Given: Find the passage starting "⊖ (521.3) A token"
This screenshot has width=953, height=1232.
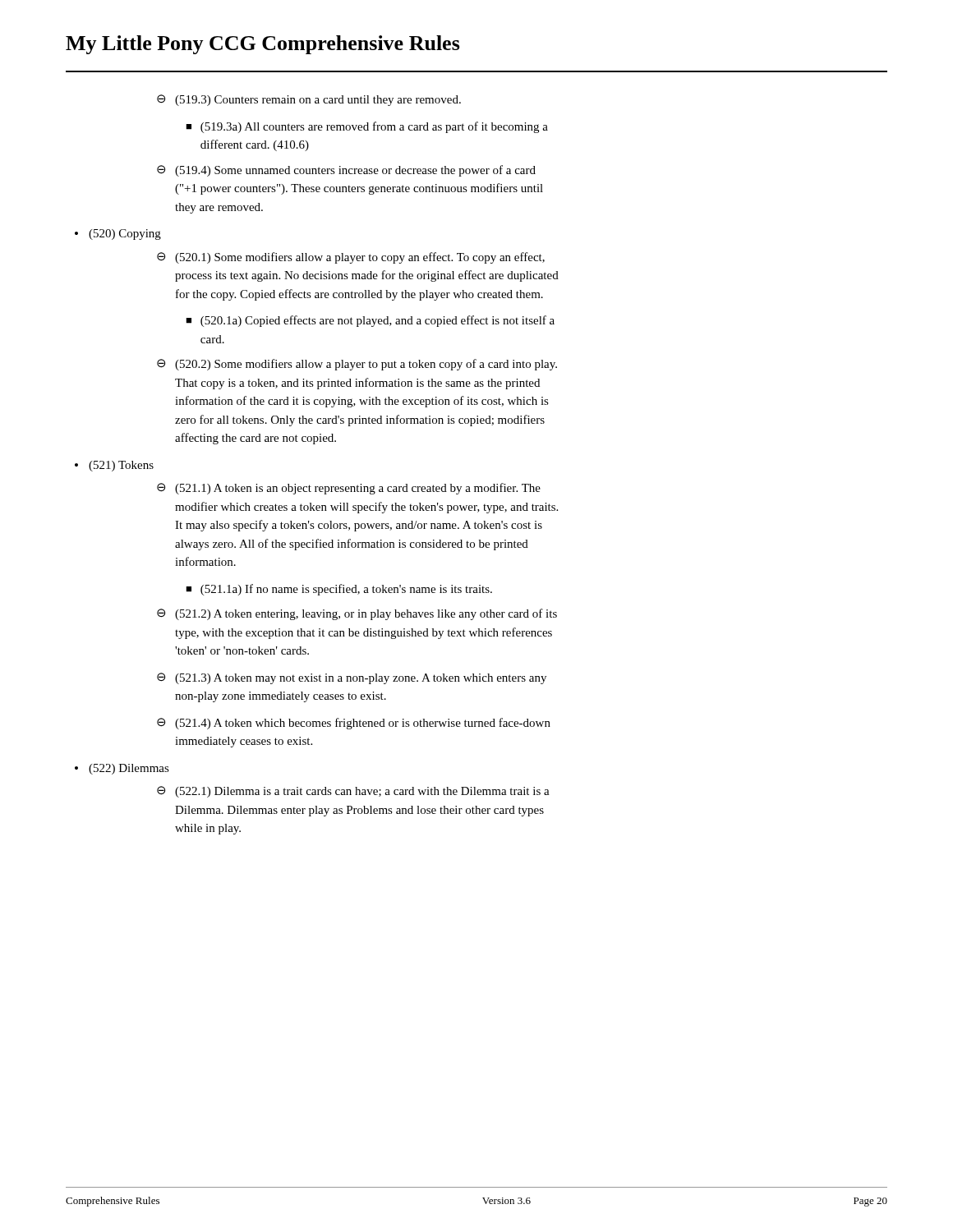Looking at the screenshot, I should click(351, 687).
